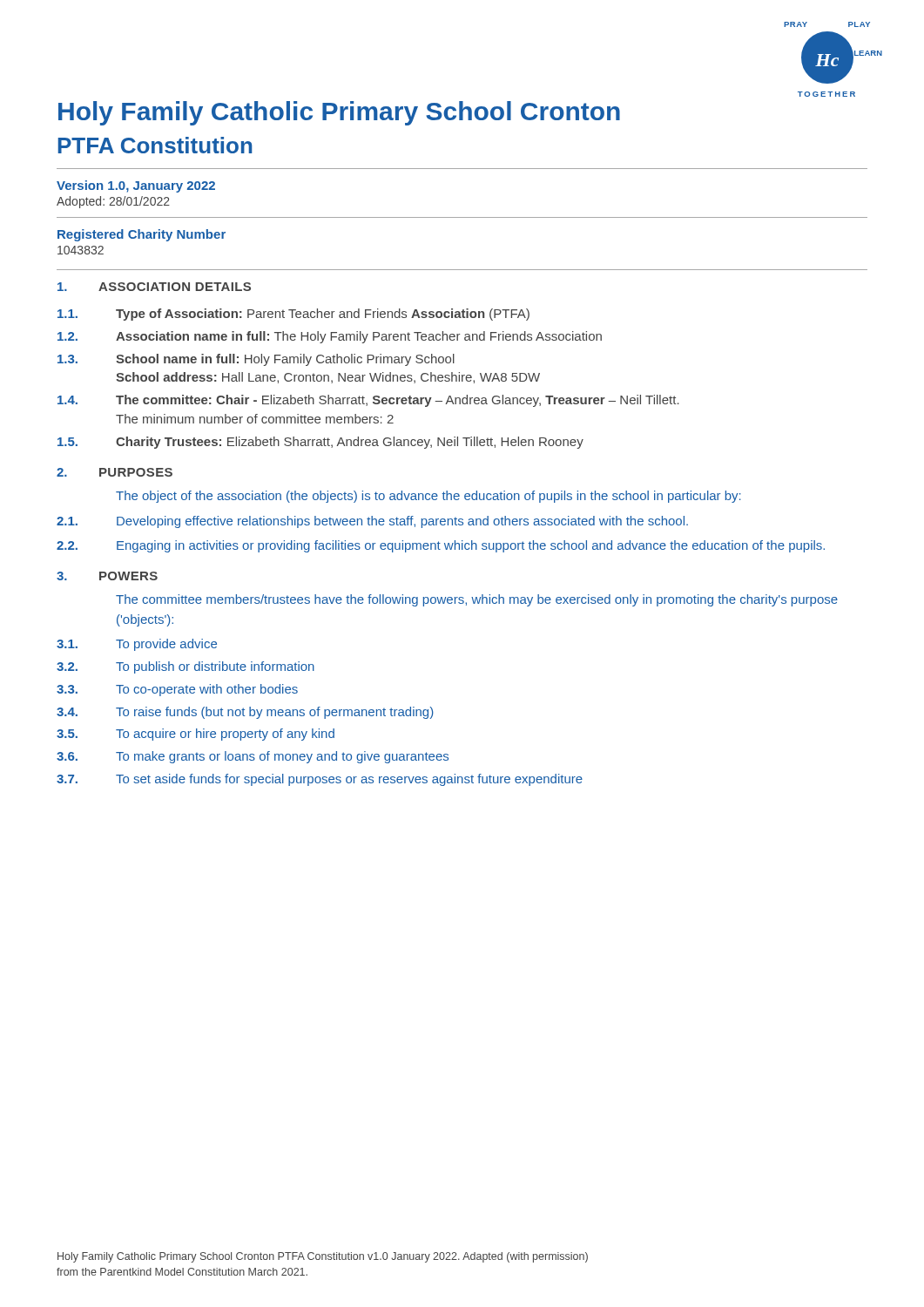The height and width of the screenshot is (1307, 924).
Task: Point to the block beginning "1. Type of"
Action: click(462, 314)
